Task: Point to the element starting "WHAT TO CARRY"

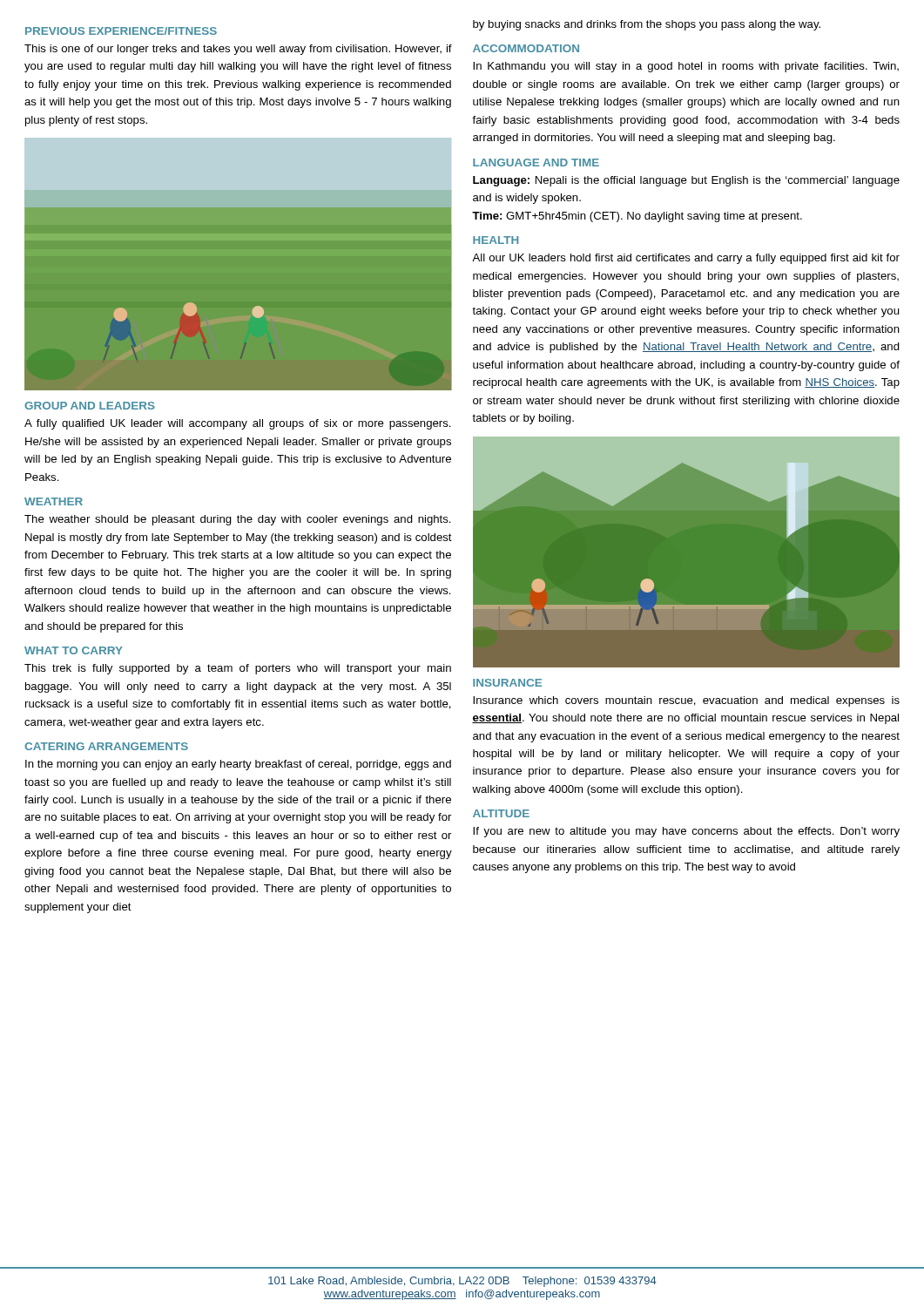Action: (74, 651)
